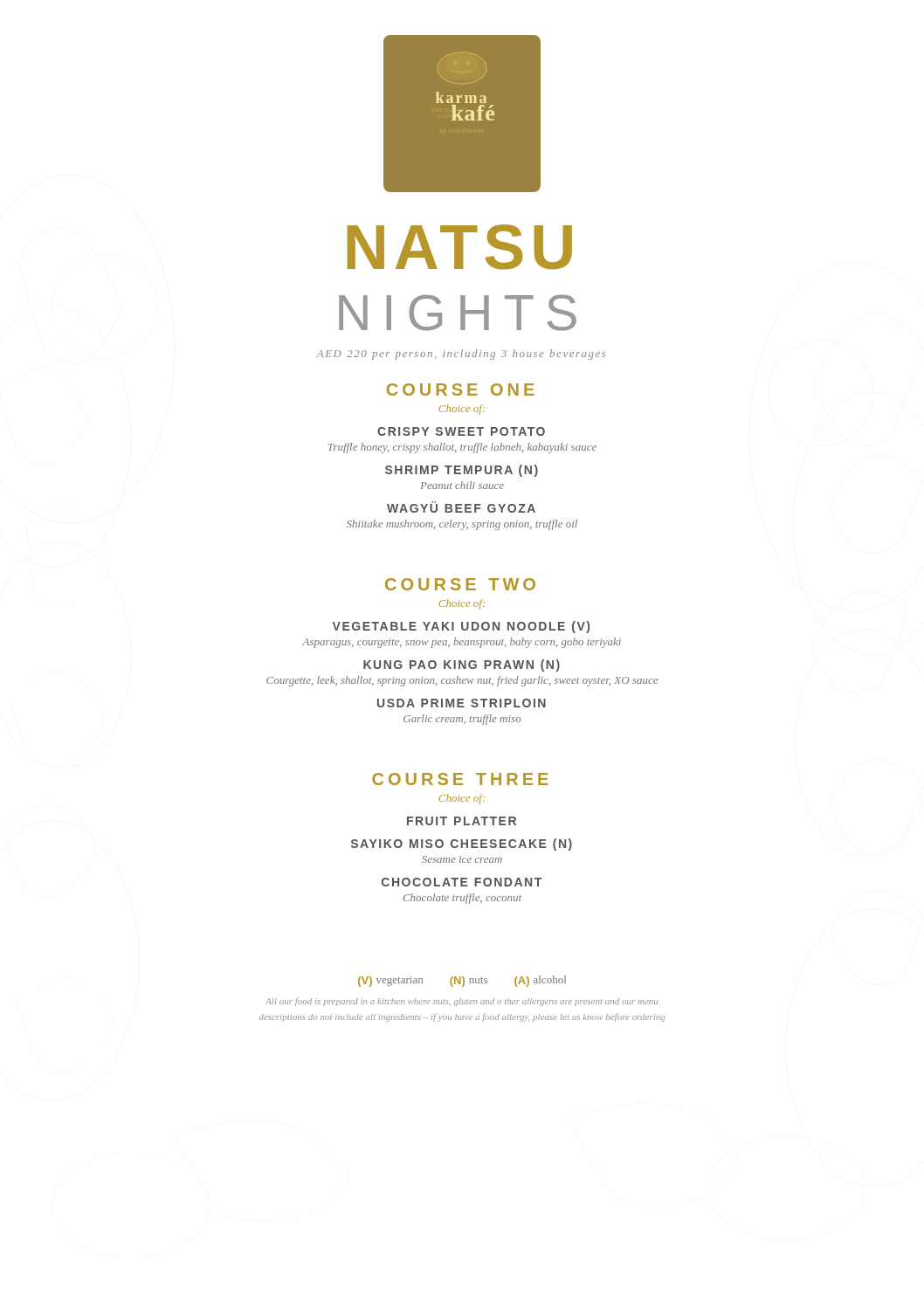Point to the text starting "SHRIMP TEMPURA (N) Peanut"
The image size is (924, 1310).
(462, 478)
